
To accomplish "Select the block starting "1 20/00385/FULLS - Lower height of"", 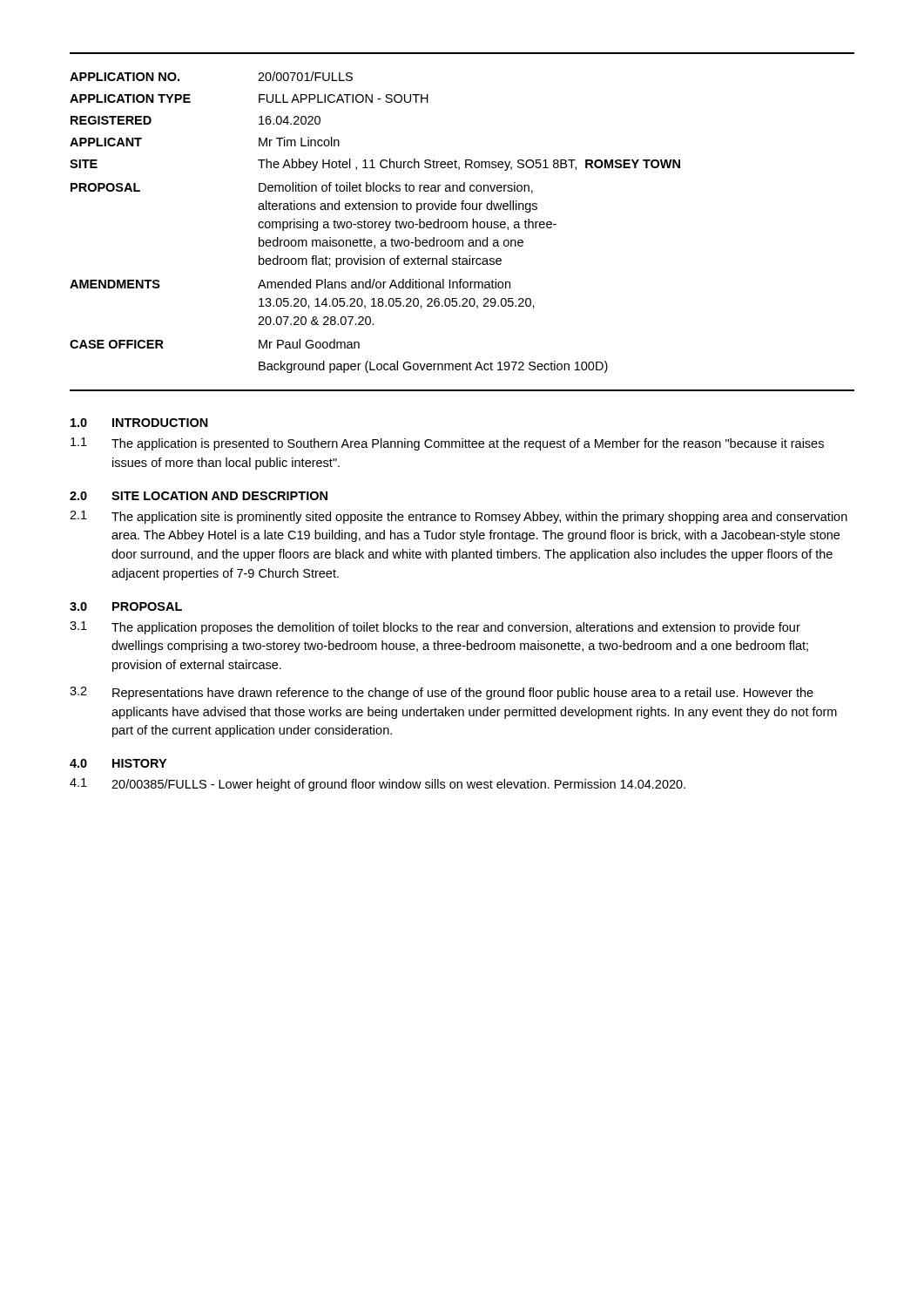I will pyautogui.click(x=462, y=785).
